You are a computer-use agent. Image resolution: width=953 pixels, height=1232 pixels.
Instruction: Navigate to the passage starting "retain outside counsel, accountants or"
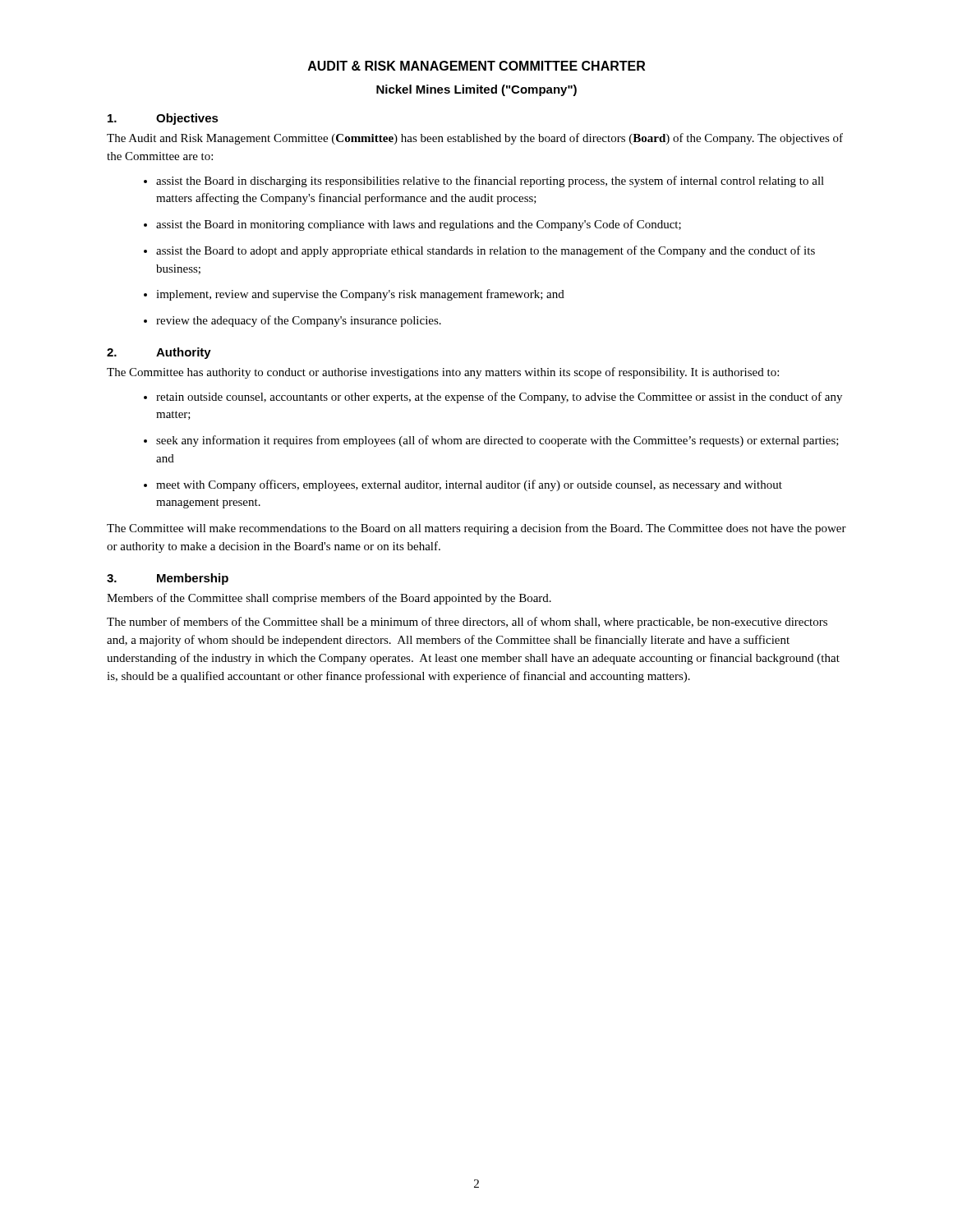(x=499, y=405)
